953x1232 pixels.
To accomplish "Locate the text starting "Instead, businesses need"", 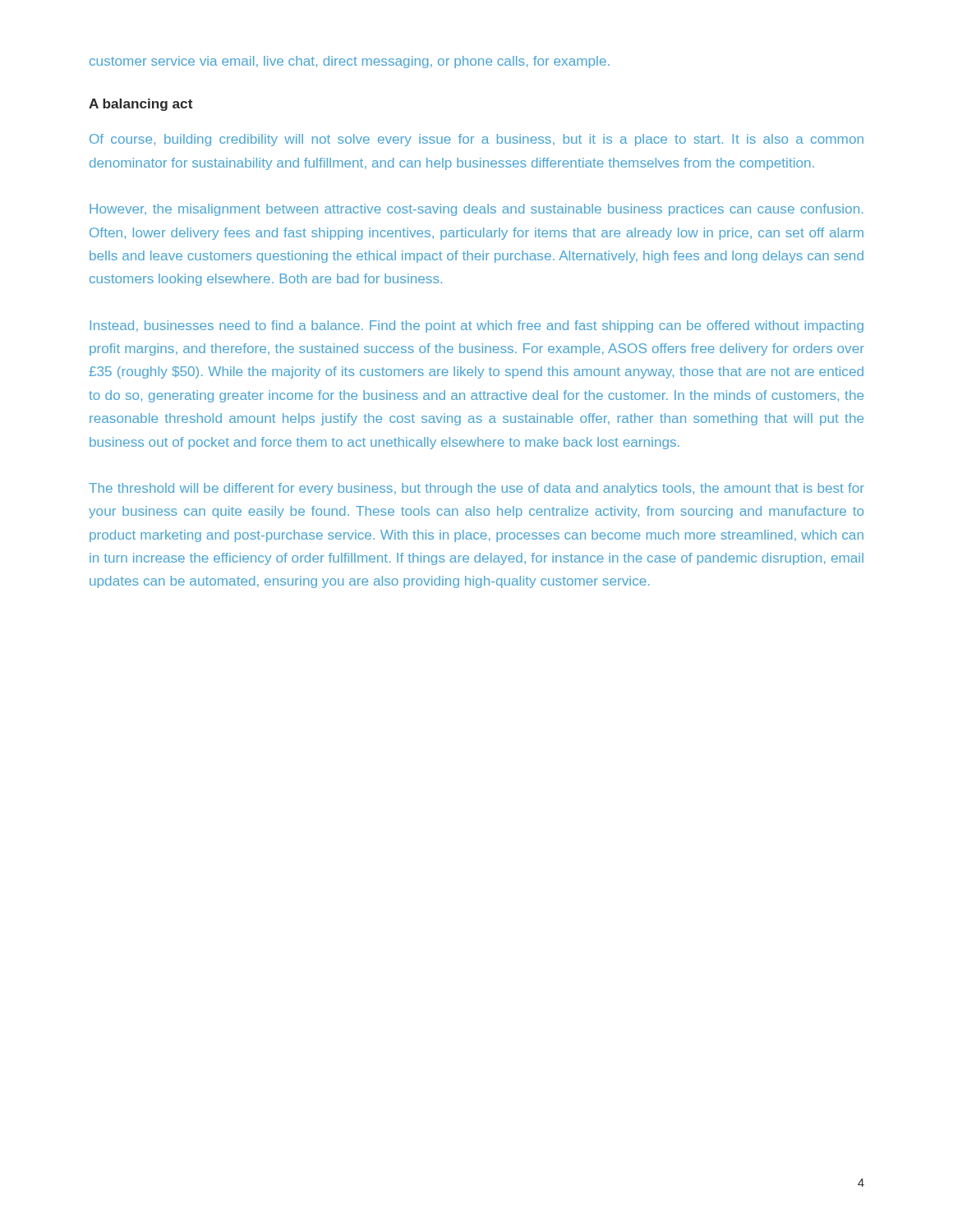I will [476, 383].
